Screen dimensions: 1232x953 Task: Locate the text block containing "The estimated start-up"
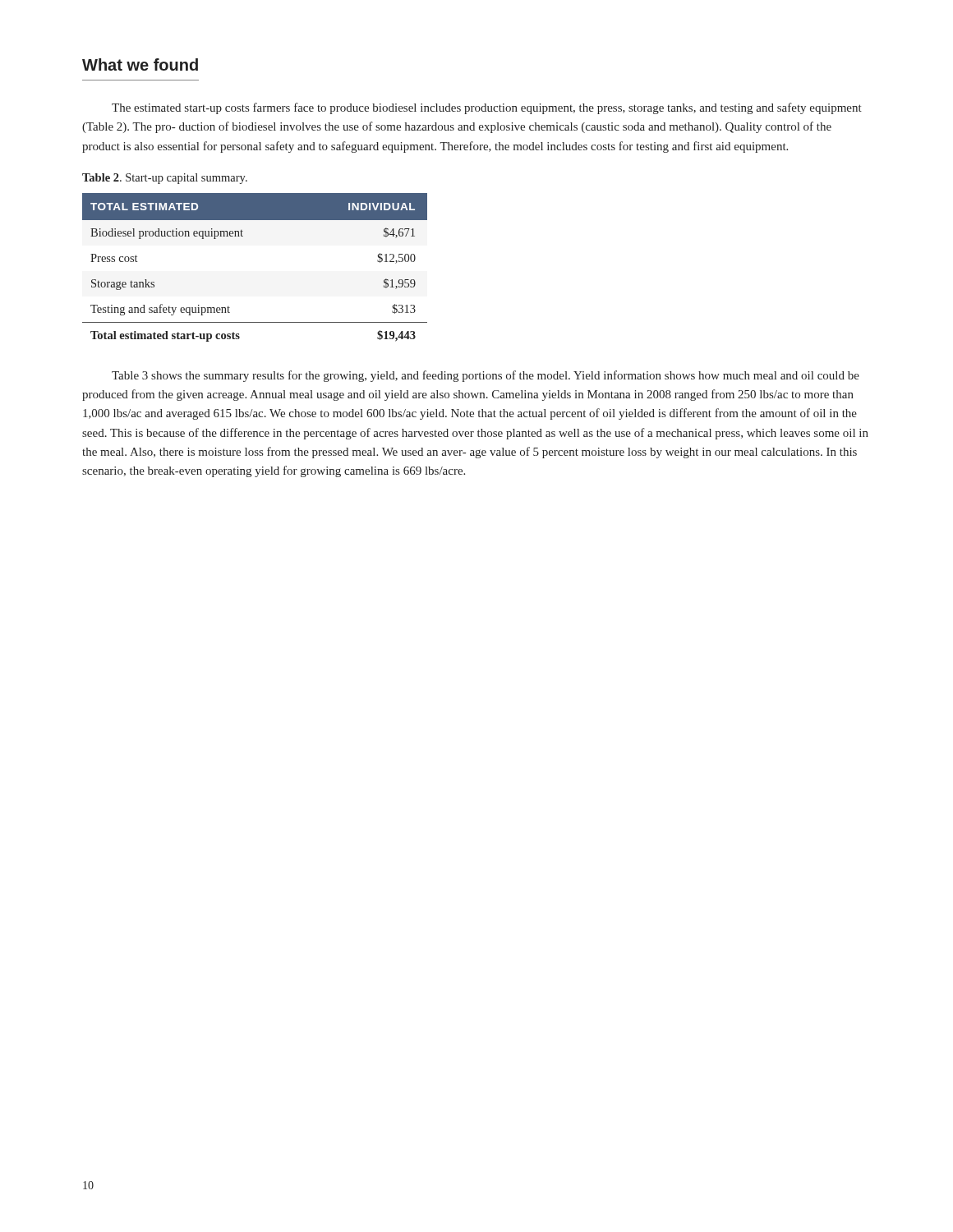pos(472,127)
